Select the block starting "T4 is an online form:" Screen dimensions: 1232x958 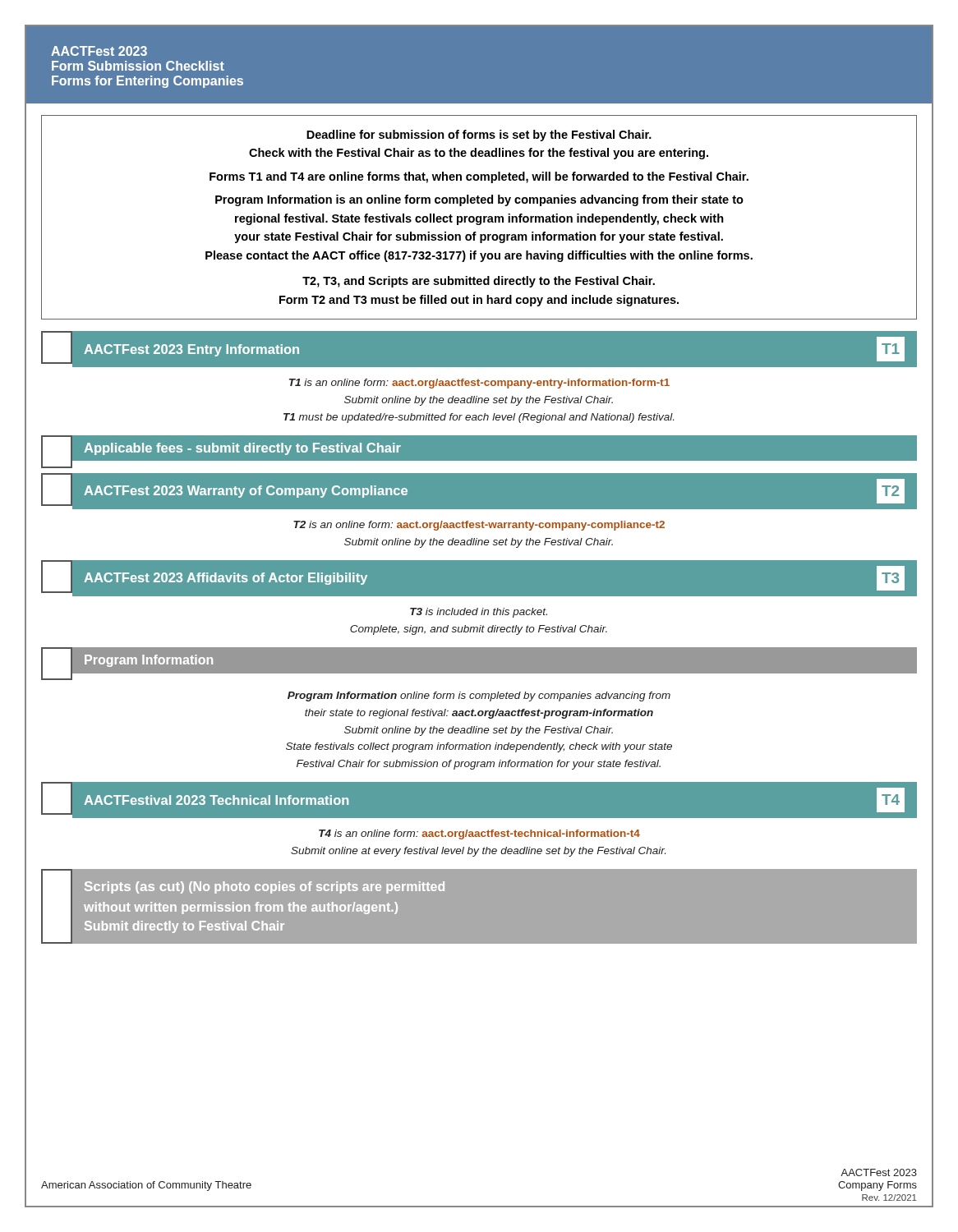click(479, 842)
